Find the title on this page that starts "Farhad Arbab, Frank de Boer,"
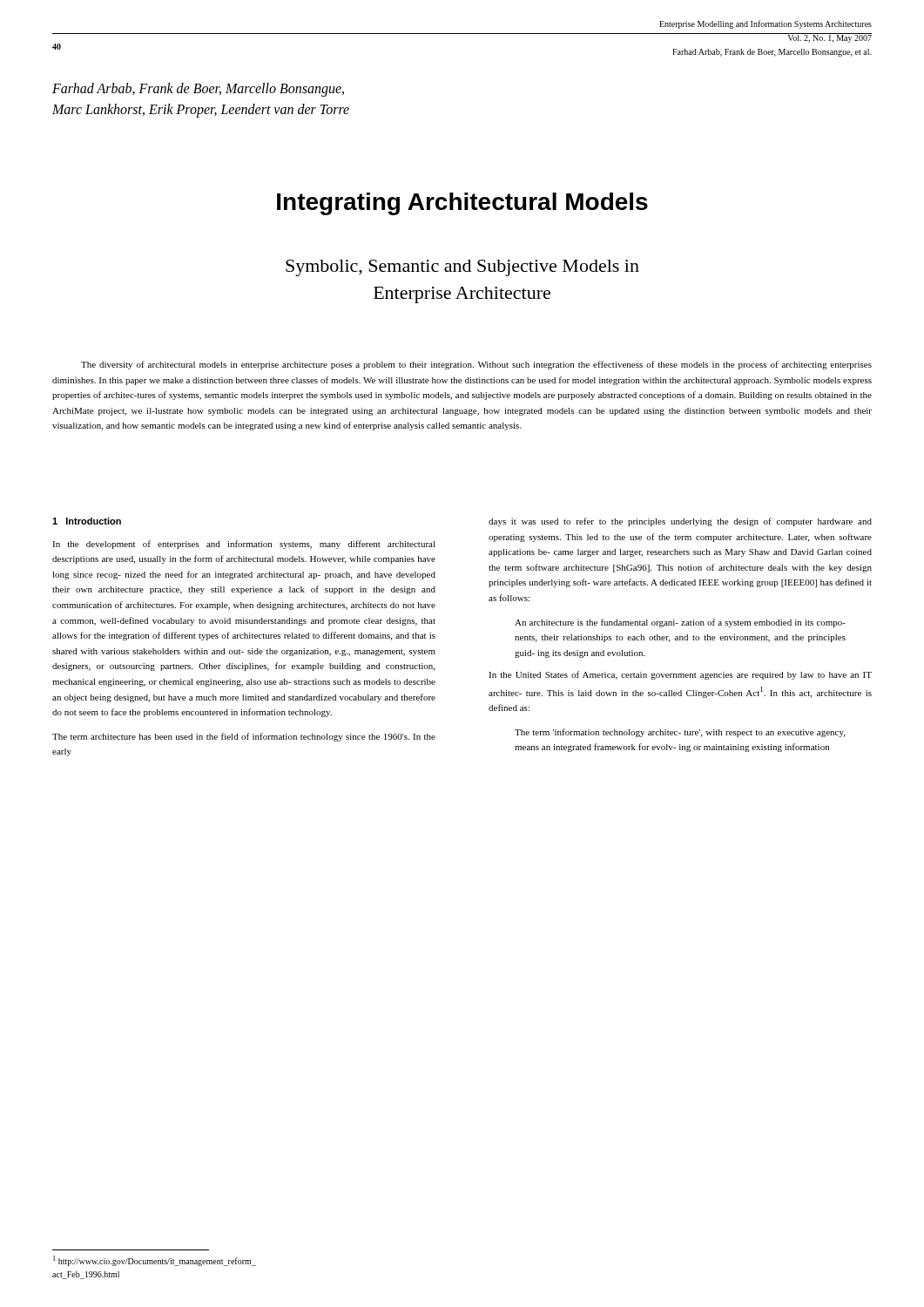 pyautogui.click(x=198, y=90)
